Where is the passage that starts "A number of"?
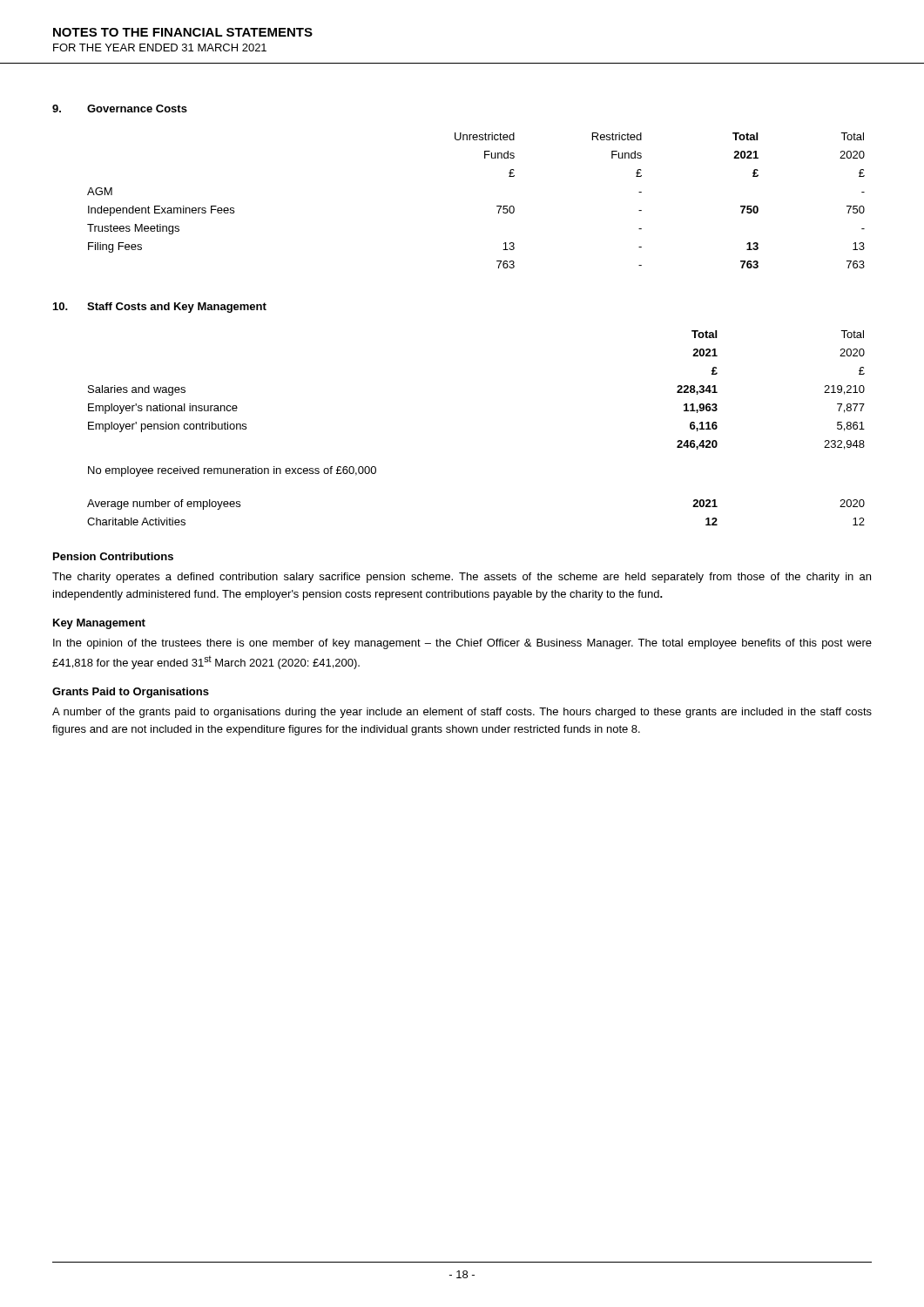Viewport: 924px width, 1307px height. point(462,720)
